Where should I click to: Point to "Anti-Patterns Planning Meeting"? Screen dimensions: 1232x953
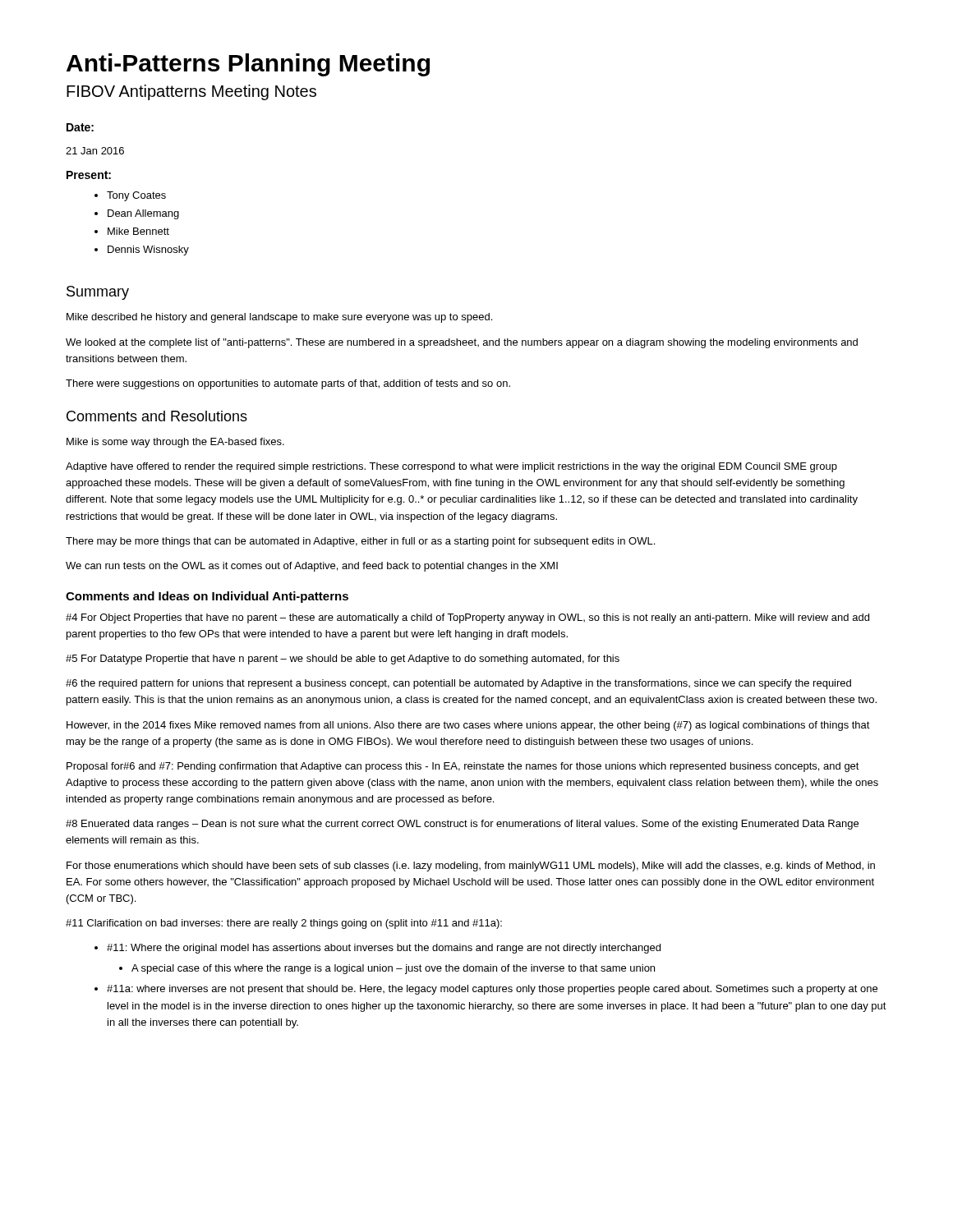coord(248,65)
